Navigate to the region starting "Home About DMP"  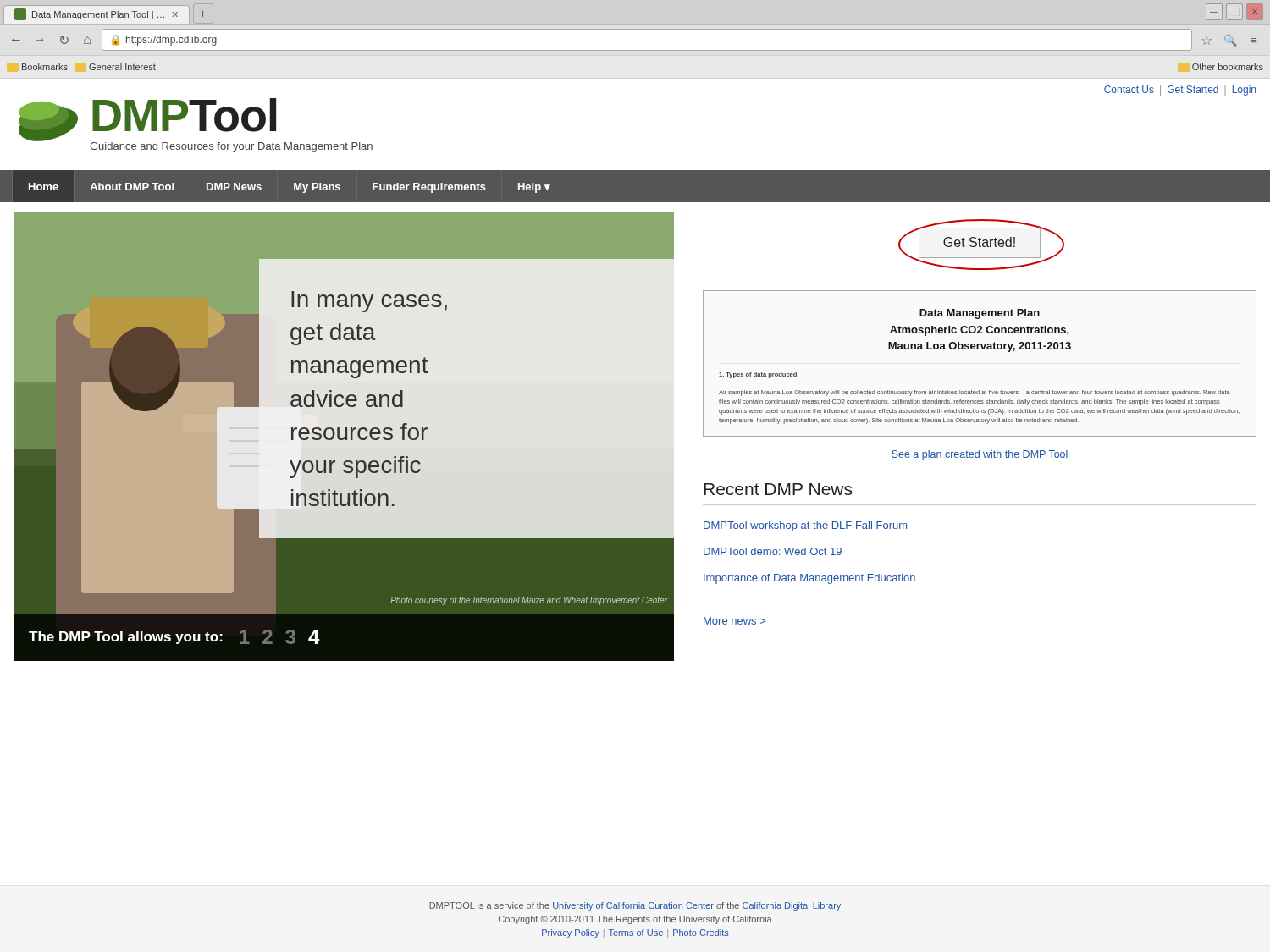[289, 186]
